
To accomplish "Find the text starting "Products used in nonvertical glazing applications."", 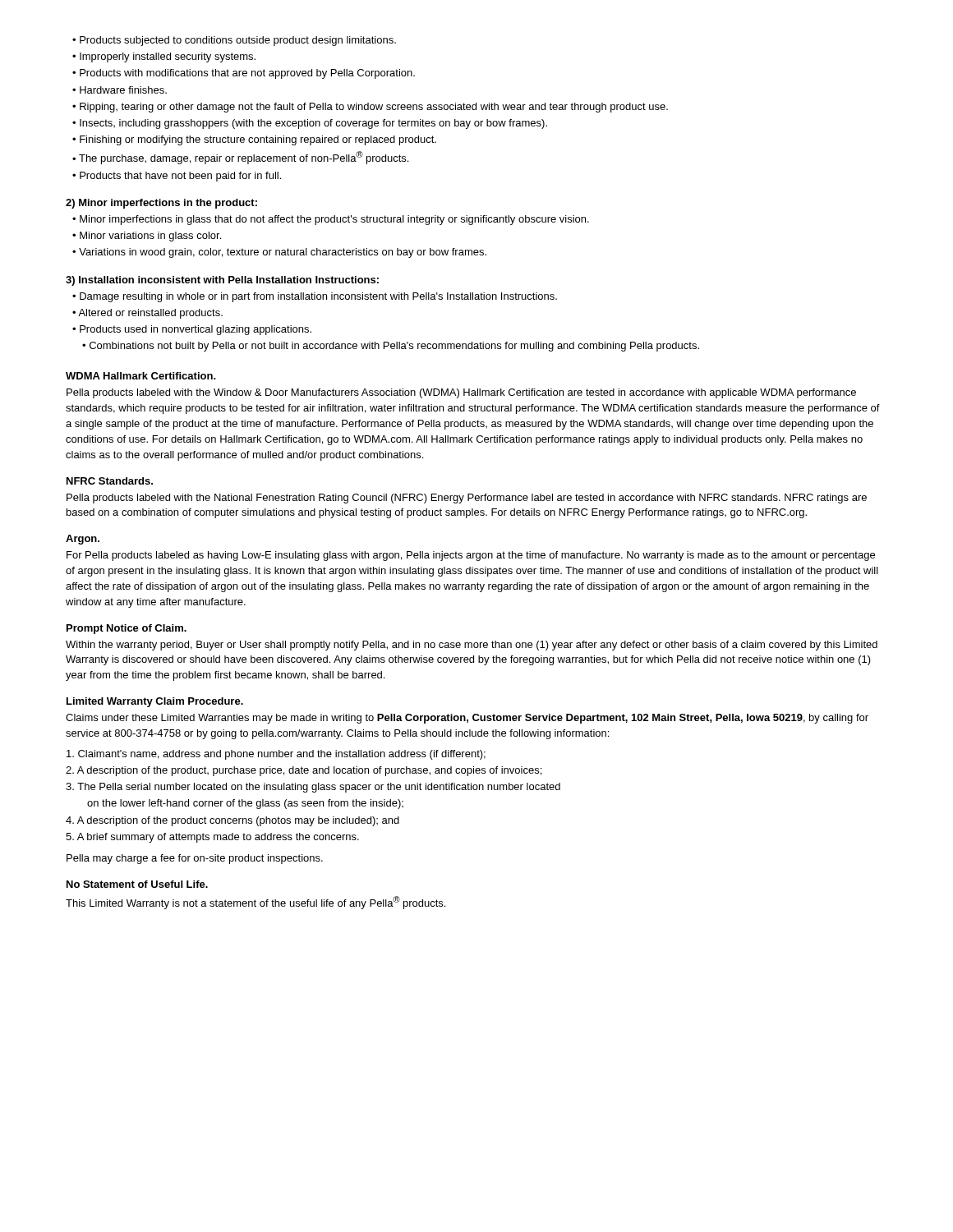I will click(x=196, y=329).
